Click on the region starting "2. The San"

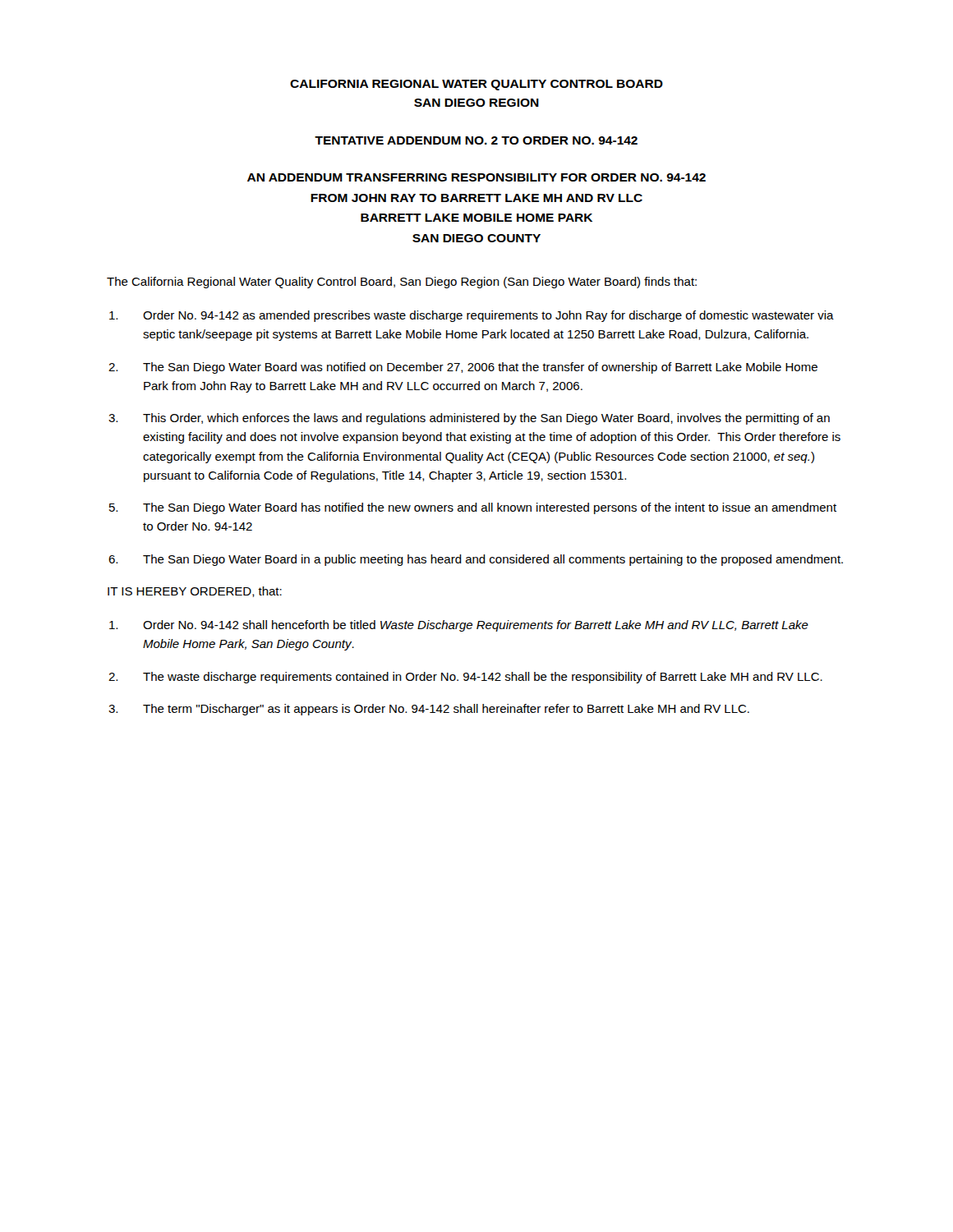pos(476,376)
